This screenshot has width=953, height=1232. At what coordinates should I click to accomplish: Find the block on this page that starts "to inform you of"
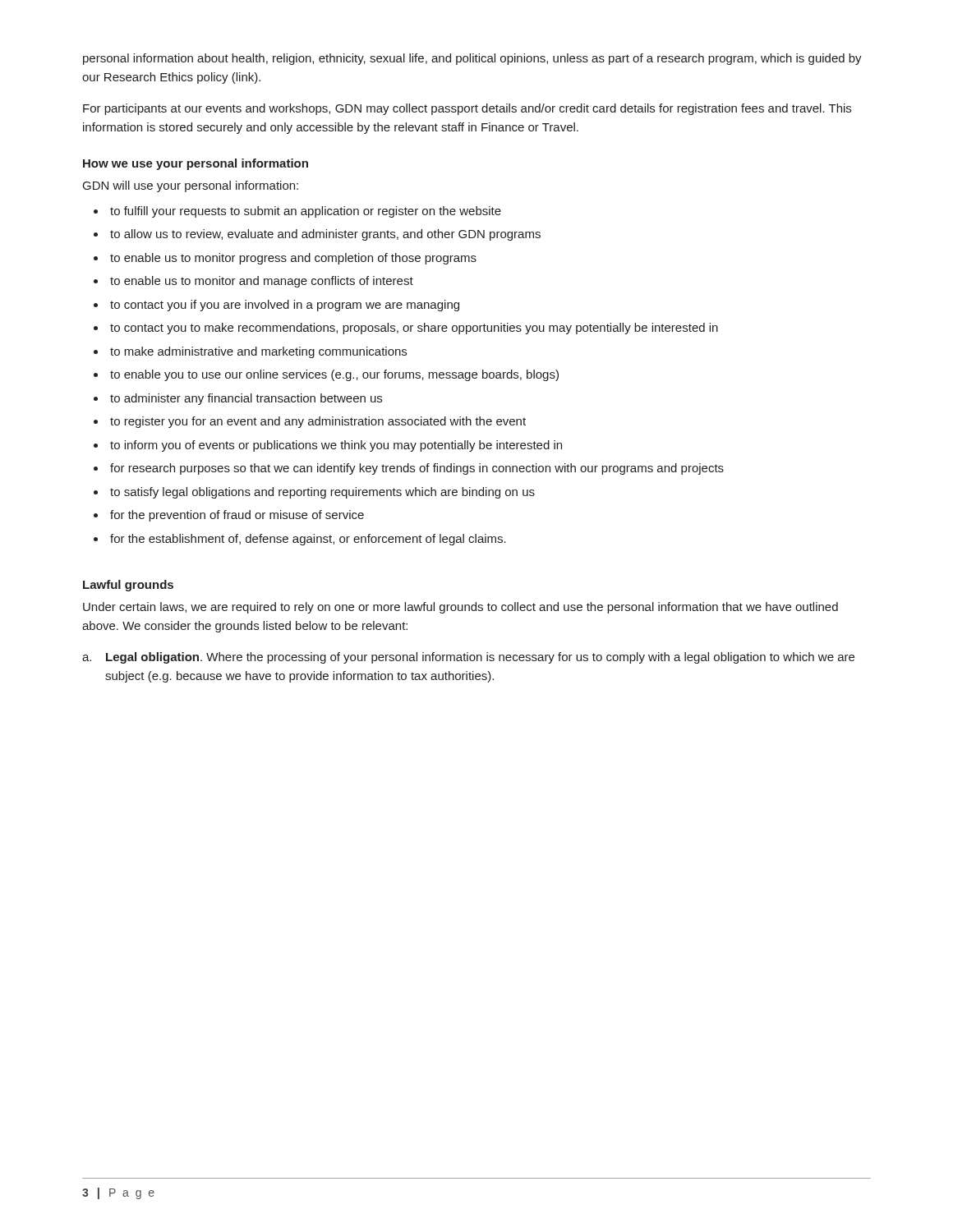click(336, 444)
